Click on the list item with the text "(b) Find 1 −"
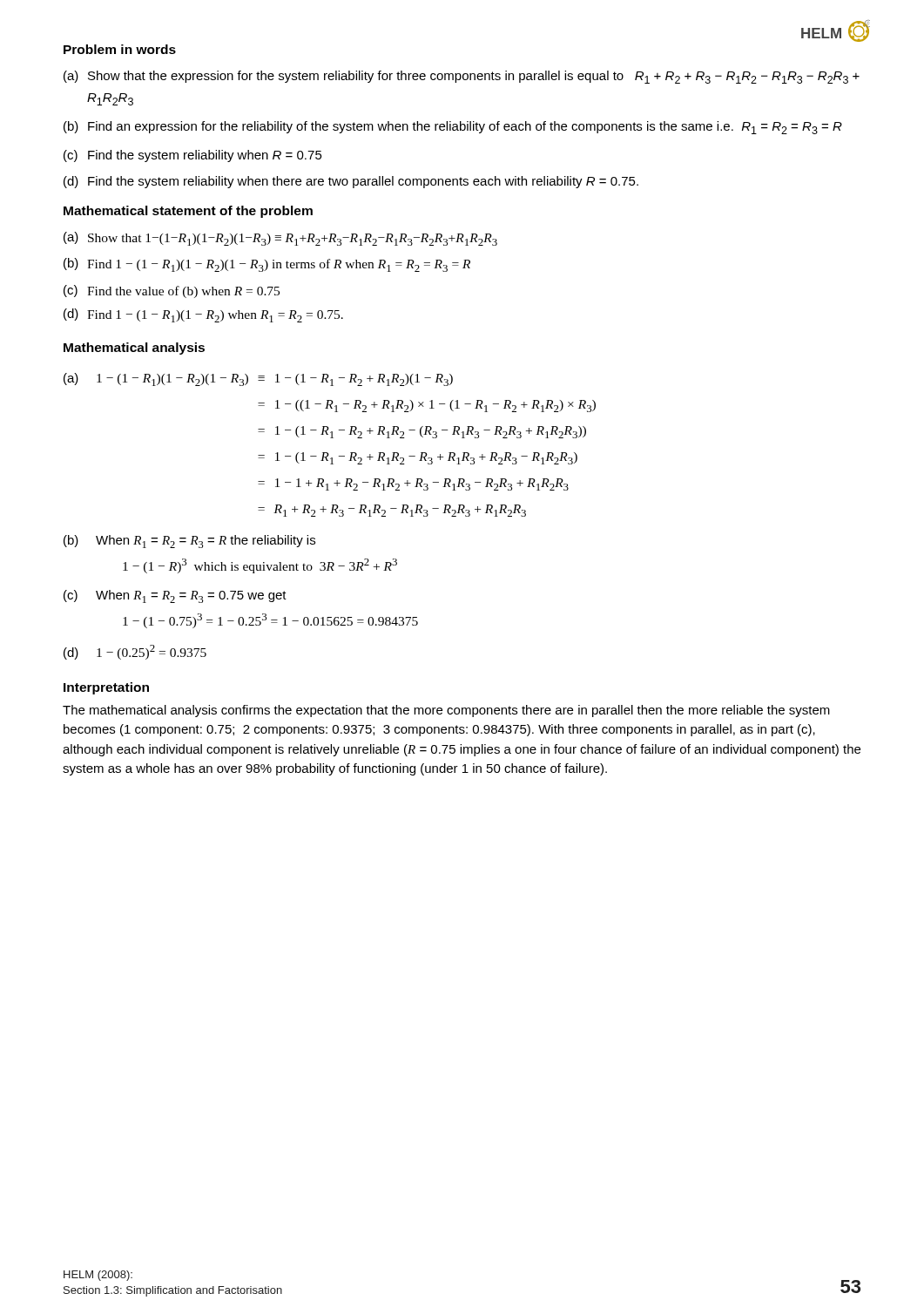 click(x=462, y=265)
